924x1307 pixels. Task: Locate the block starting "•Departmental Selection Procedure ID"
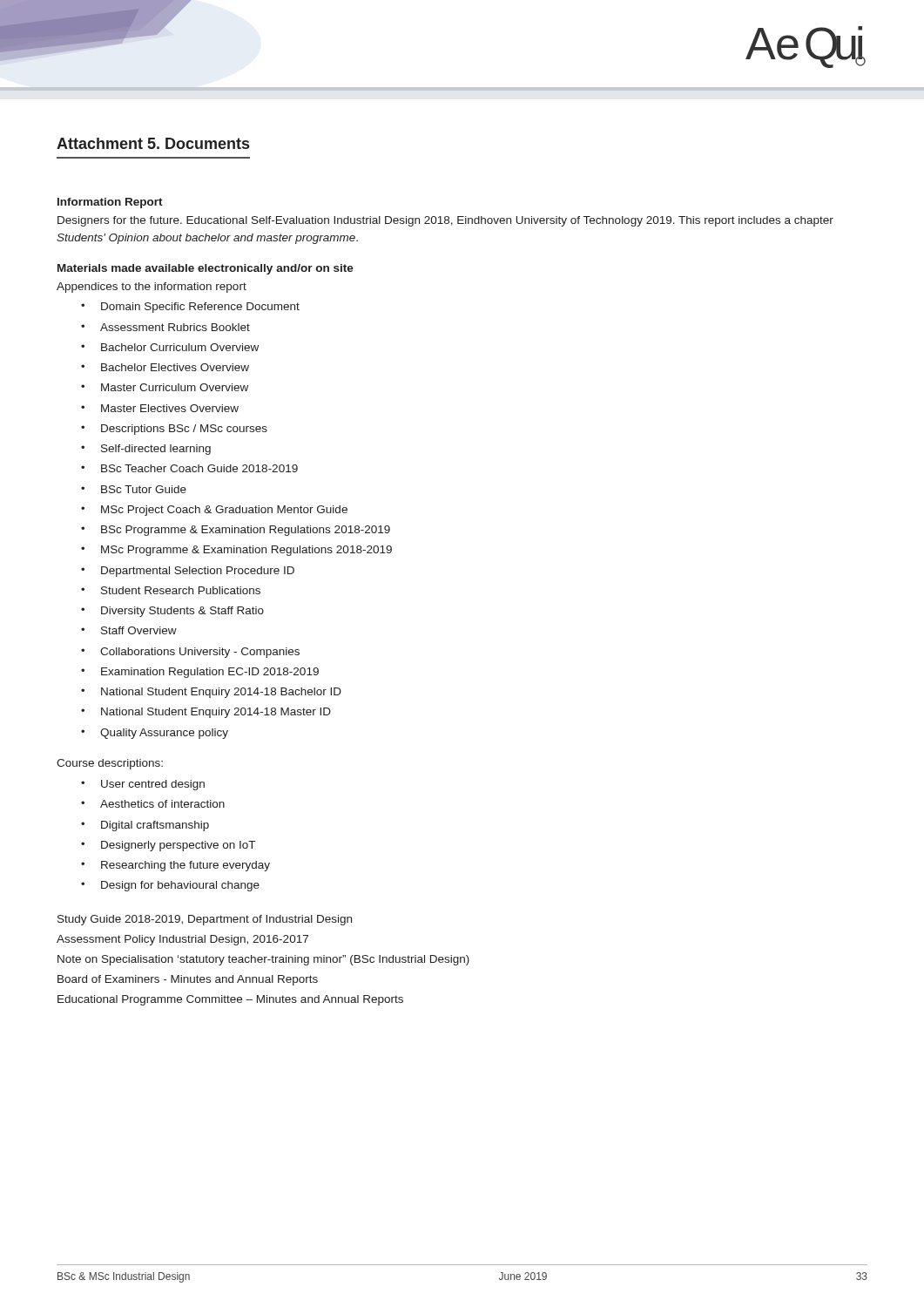[x=188, y=570]
